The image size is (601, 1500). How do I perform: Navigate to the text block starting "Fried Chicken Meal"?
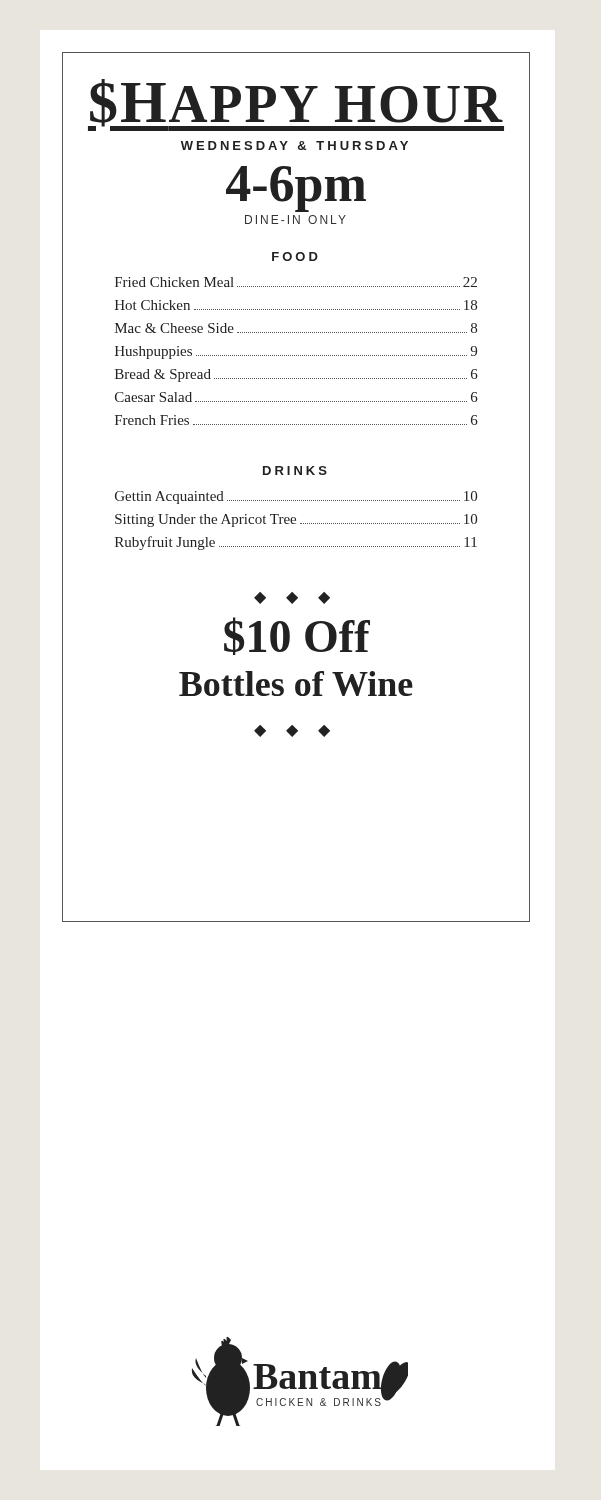[296, 283]
